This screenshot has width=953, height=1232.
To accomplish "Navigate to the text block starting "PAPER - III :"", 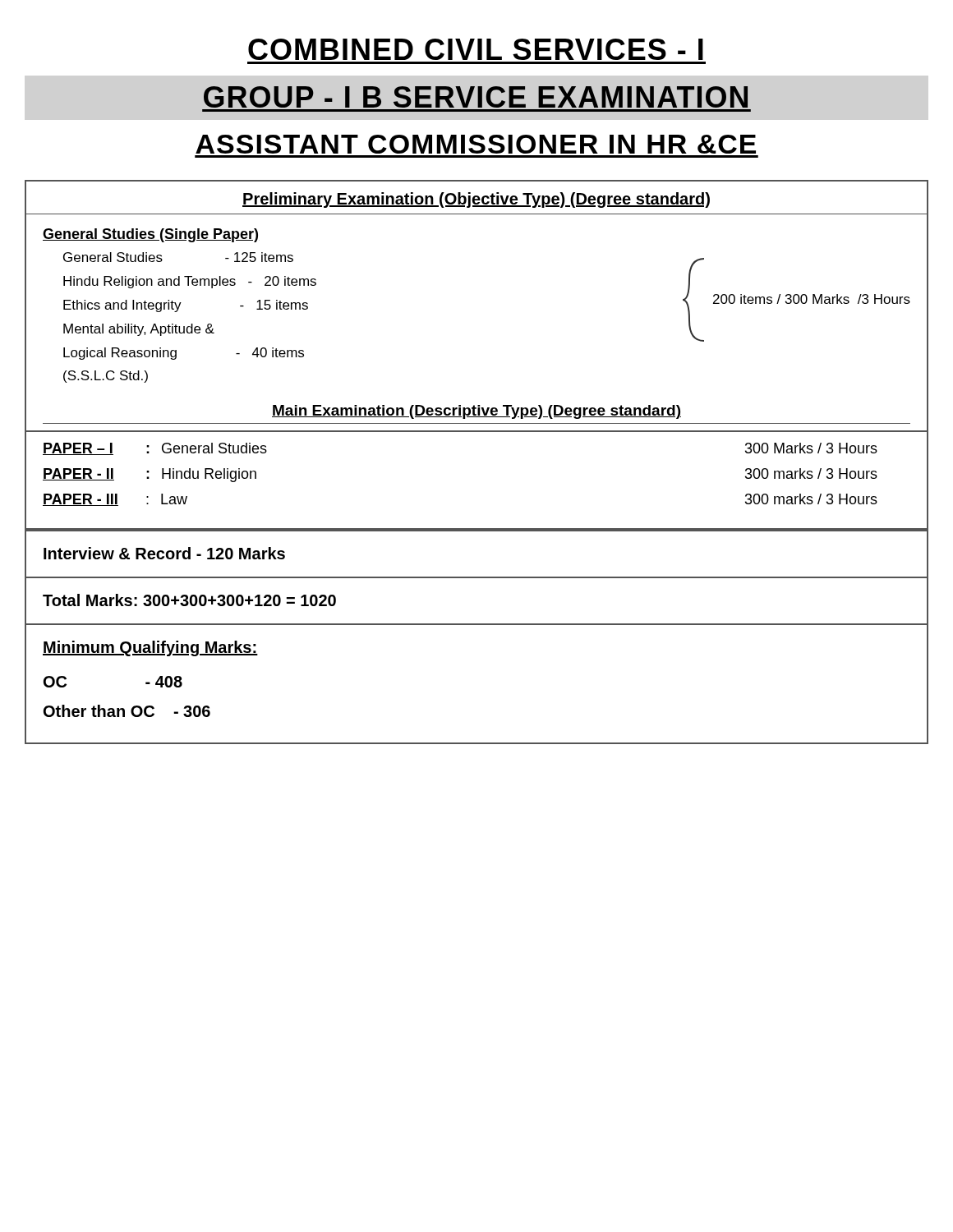I will (80, 500).
